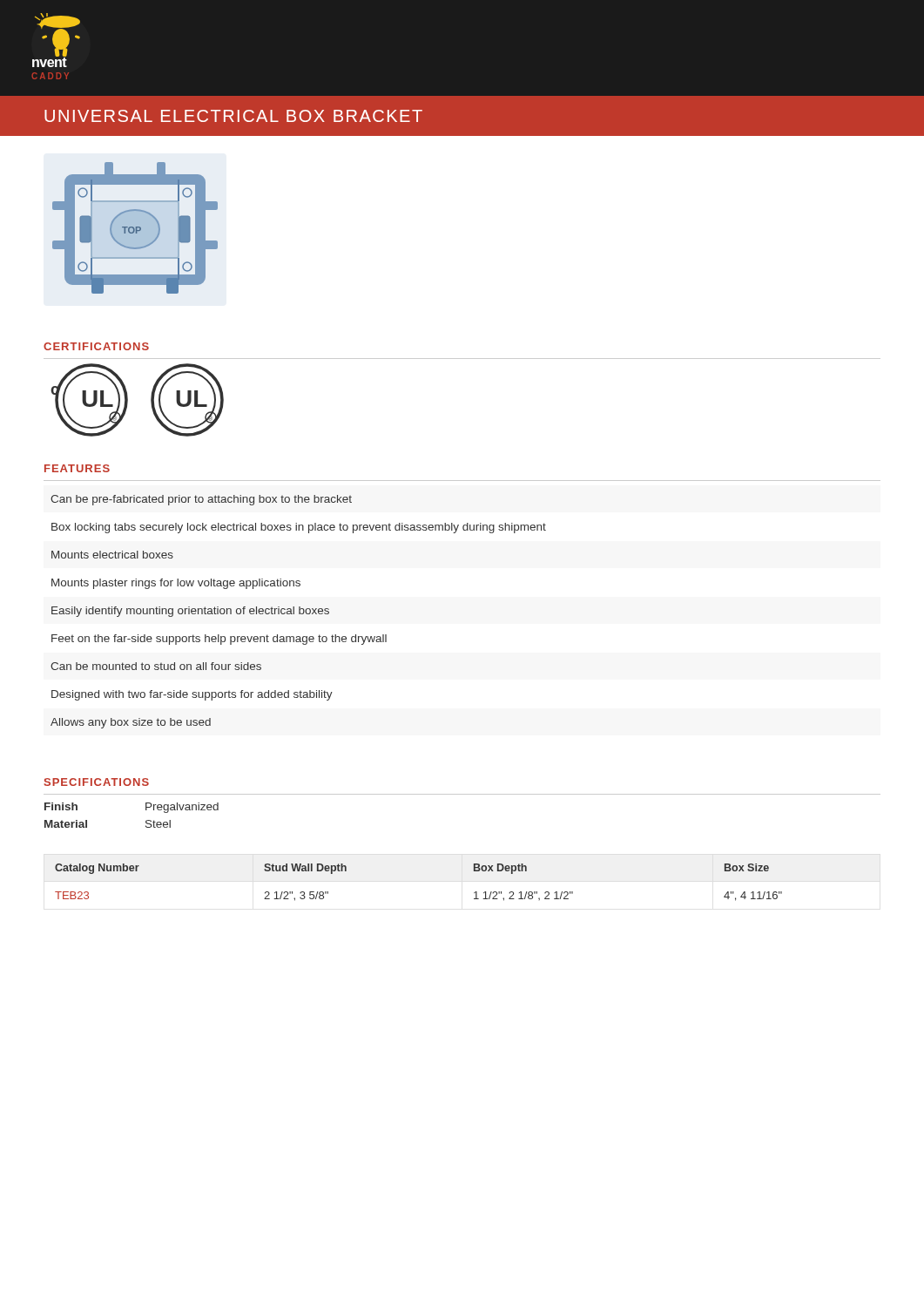Locate the photo
The height and width of the screenshot is (1307, 924).
pyautogui.click(x=135, y=230)
